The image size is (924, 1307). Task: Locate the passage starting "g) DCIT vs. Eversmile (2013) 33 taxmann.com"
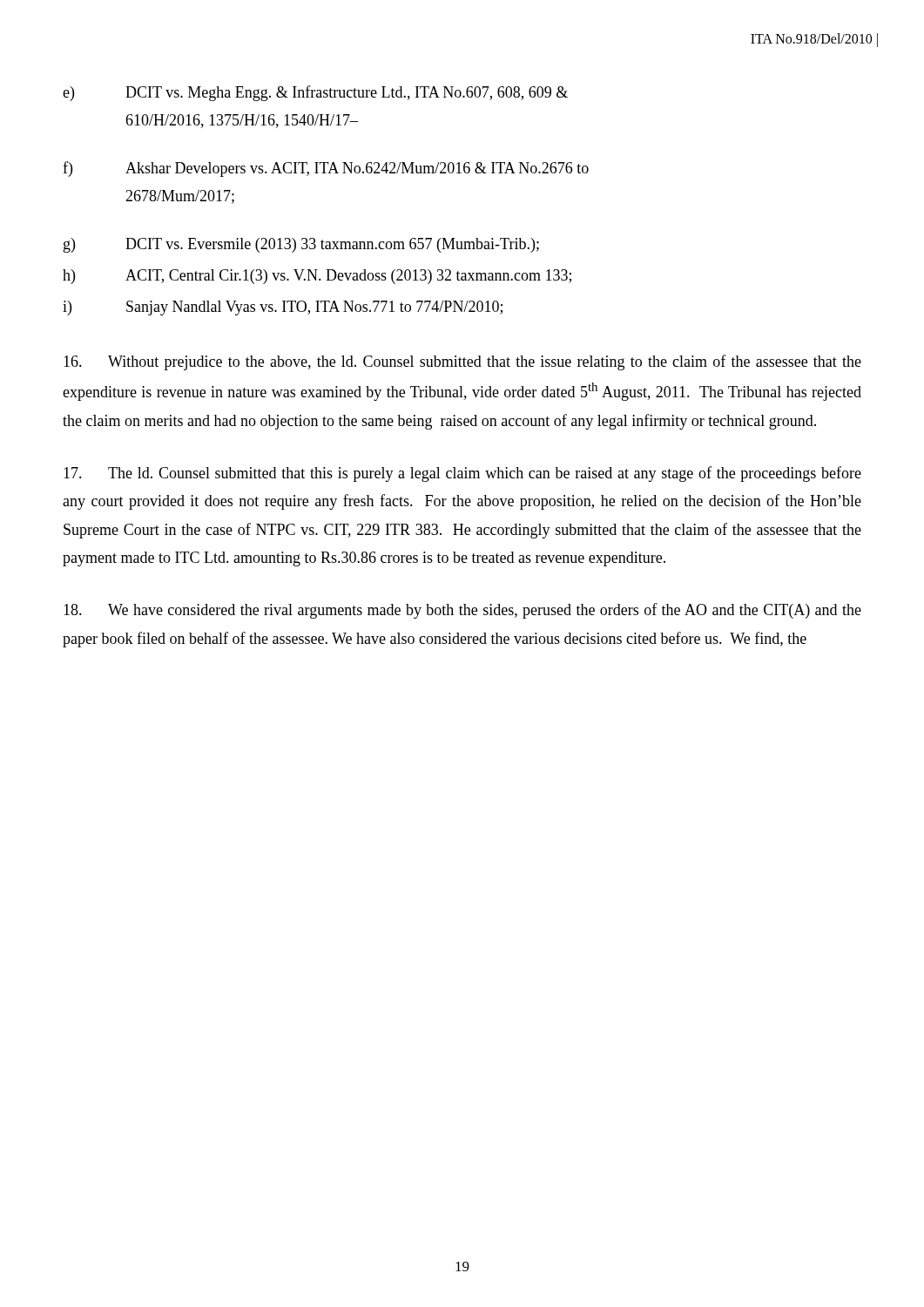[462, 244]
